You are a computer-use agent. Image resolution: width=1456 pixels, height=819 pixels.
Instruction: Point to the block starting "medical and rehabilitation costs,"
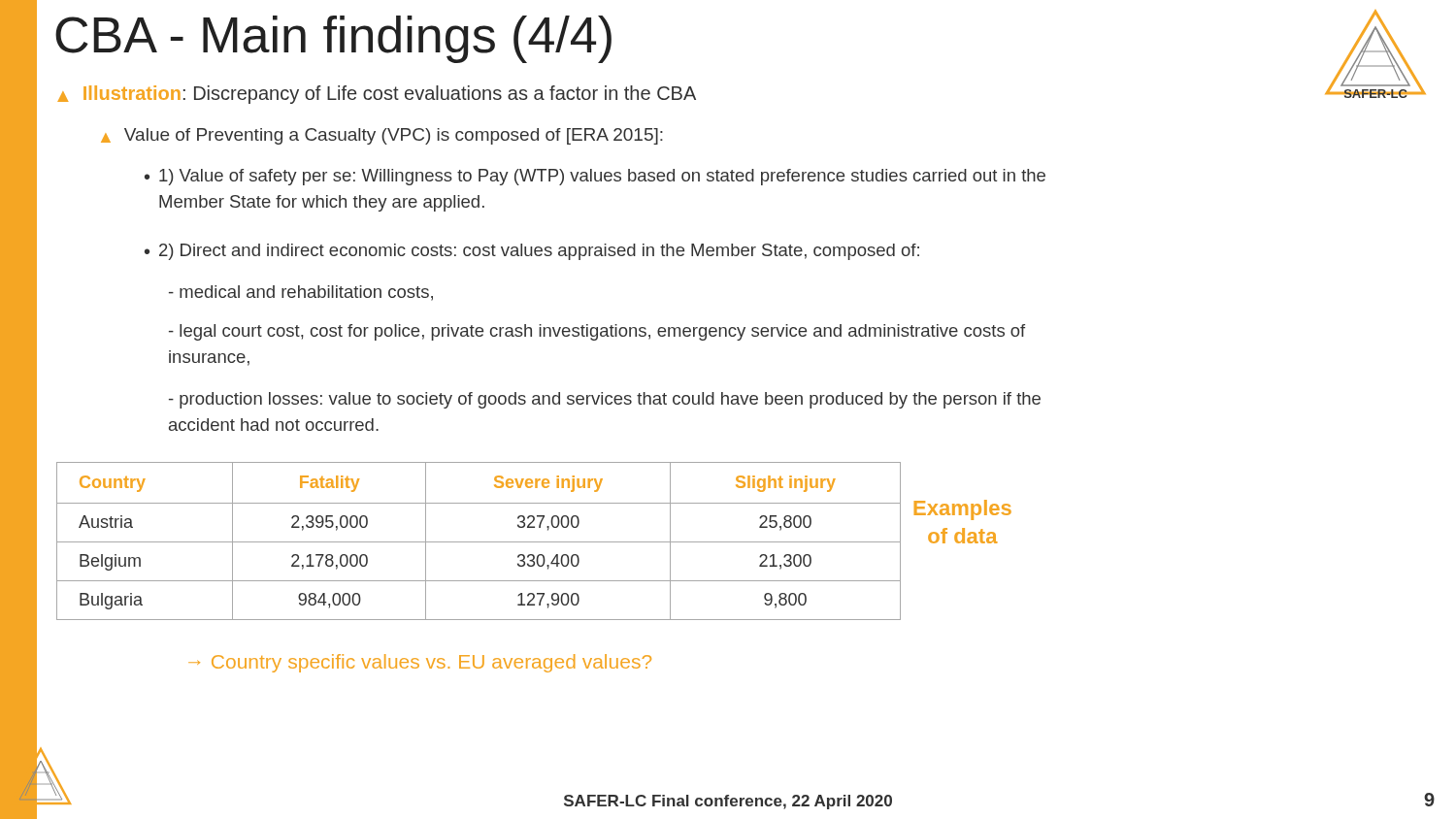301,292
